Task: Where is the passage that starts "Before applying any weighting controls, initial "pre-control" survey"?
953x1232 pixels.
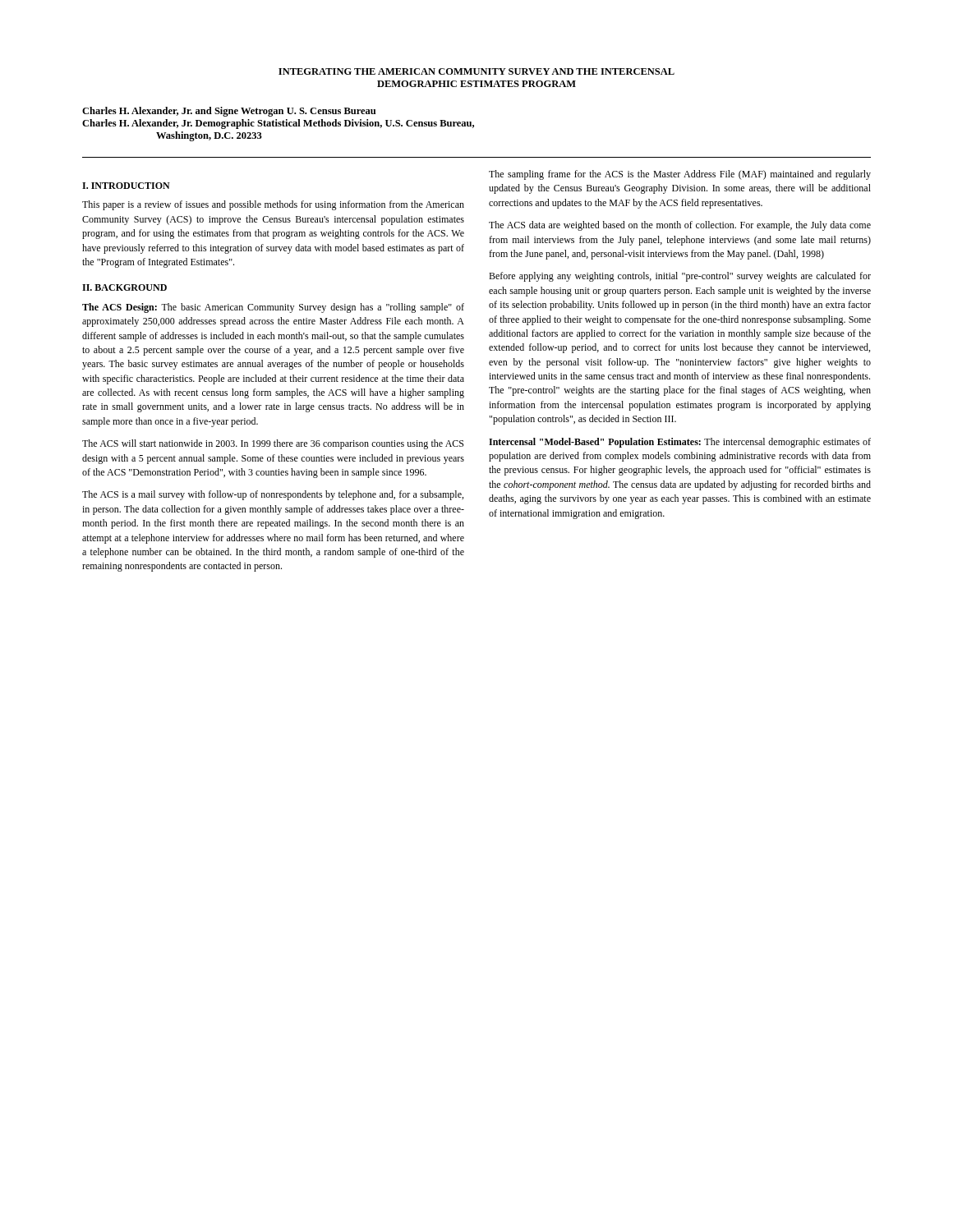Action: 680,348
